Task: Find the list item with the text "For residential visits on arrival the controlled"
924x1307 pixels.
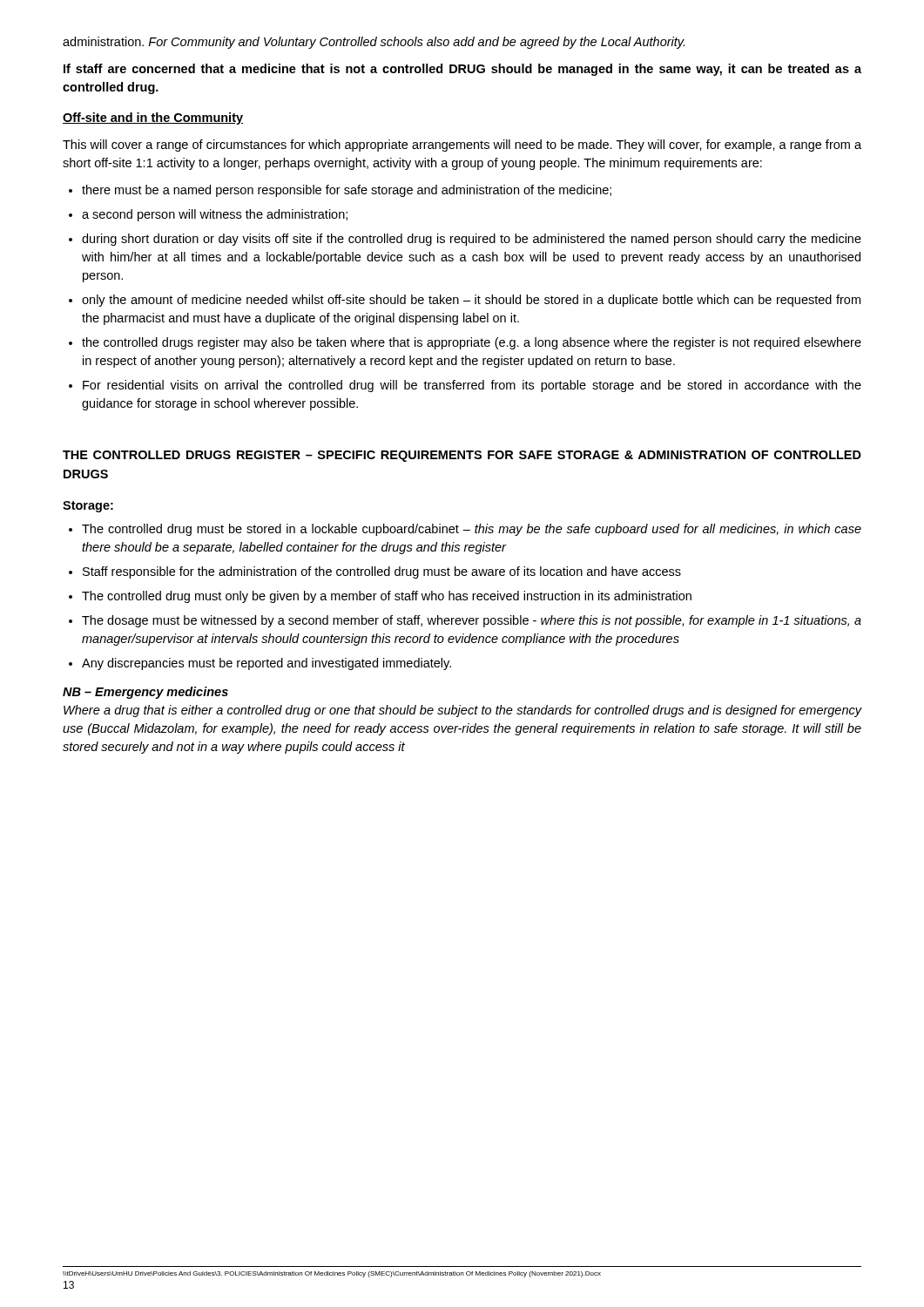Action: click(472, 395)
